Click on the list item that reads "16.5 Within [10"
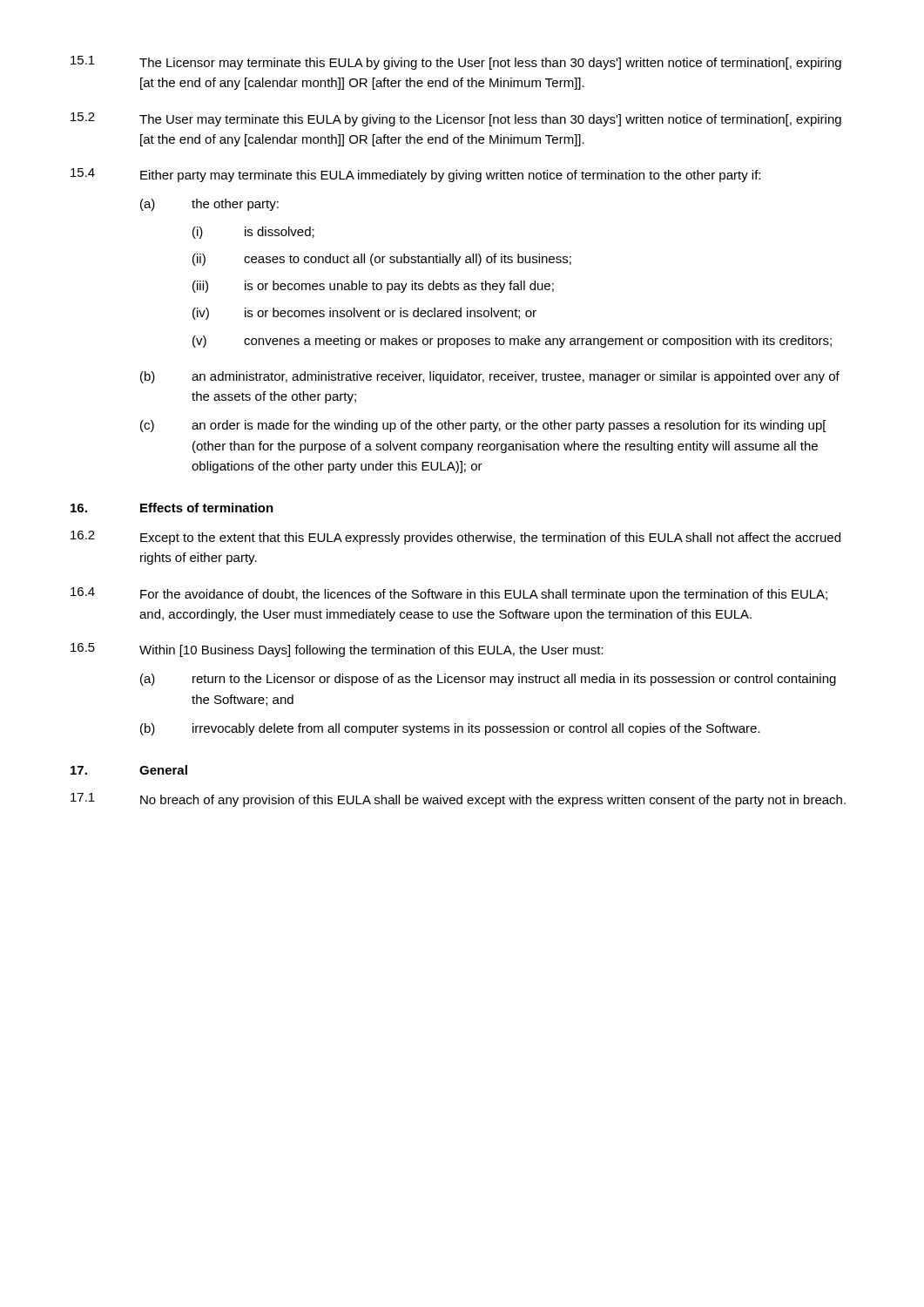 462,693
